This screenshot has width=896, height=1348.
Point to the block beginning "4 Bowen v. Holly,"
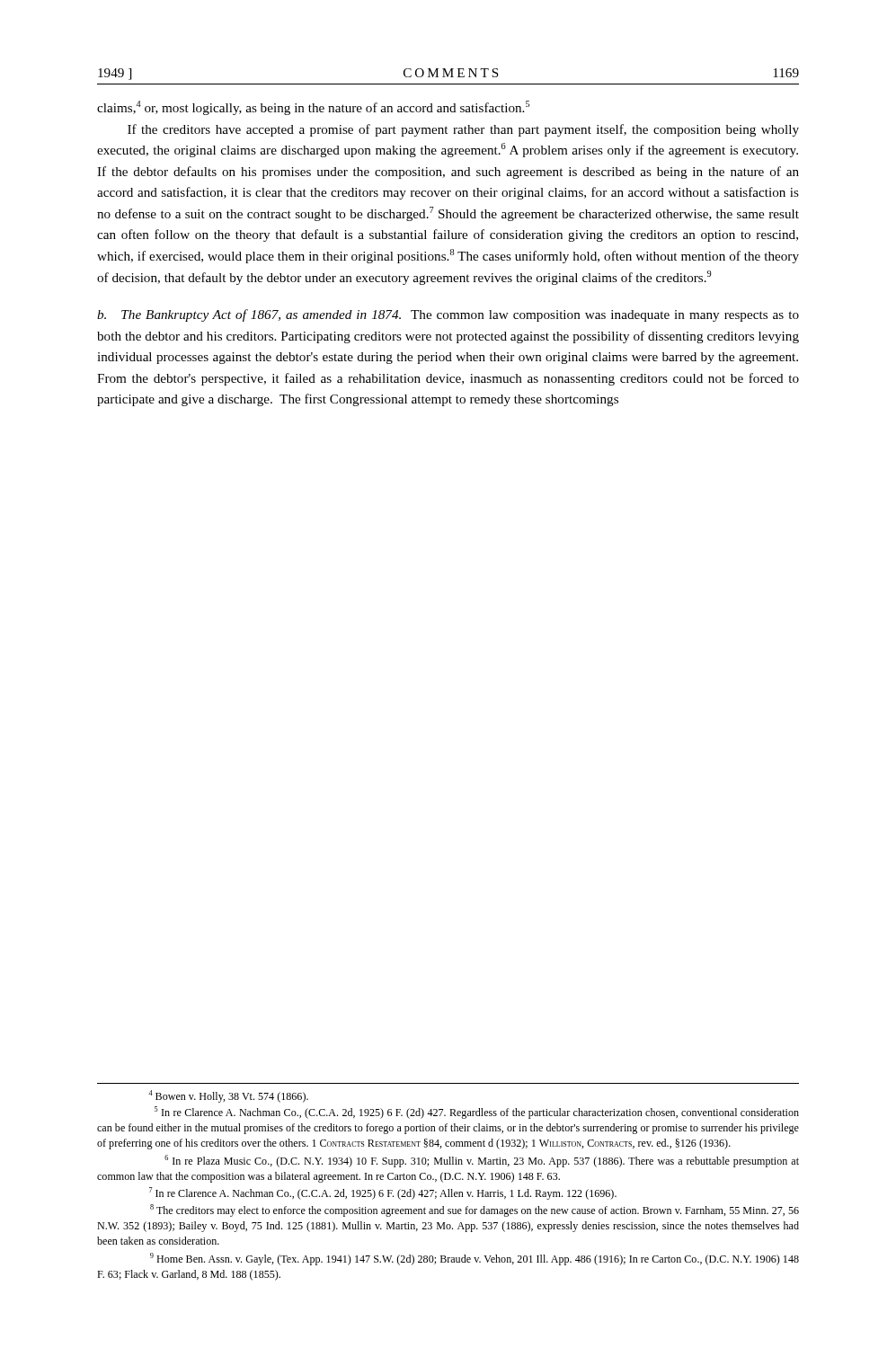[203, 1096]
